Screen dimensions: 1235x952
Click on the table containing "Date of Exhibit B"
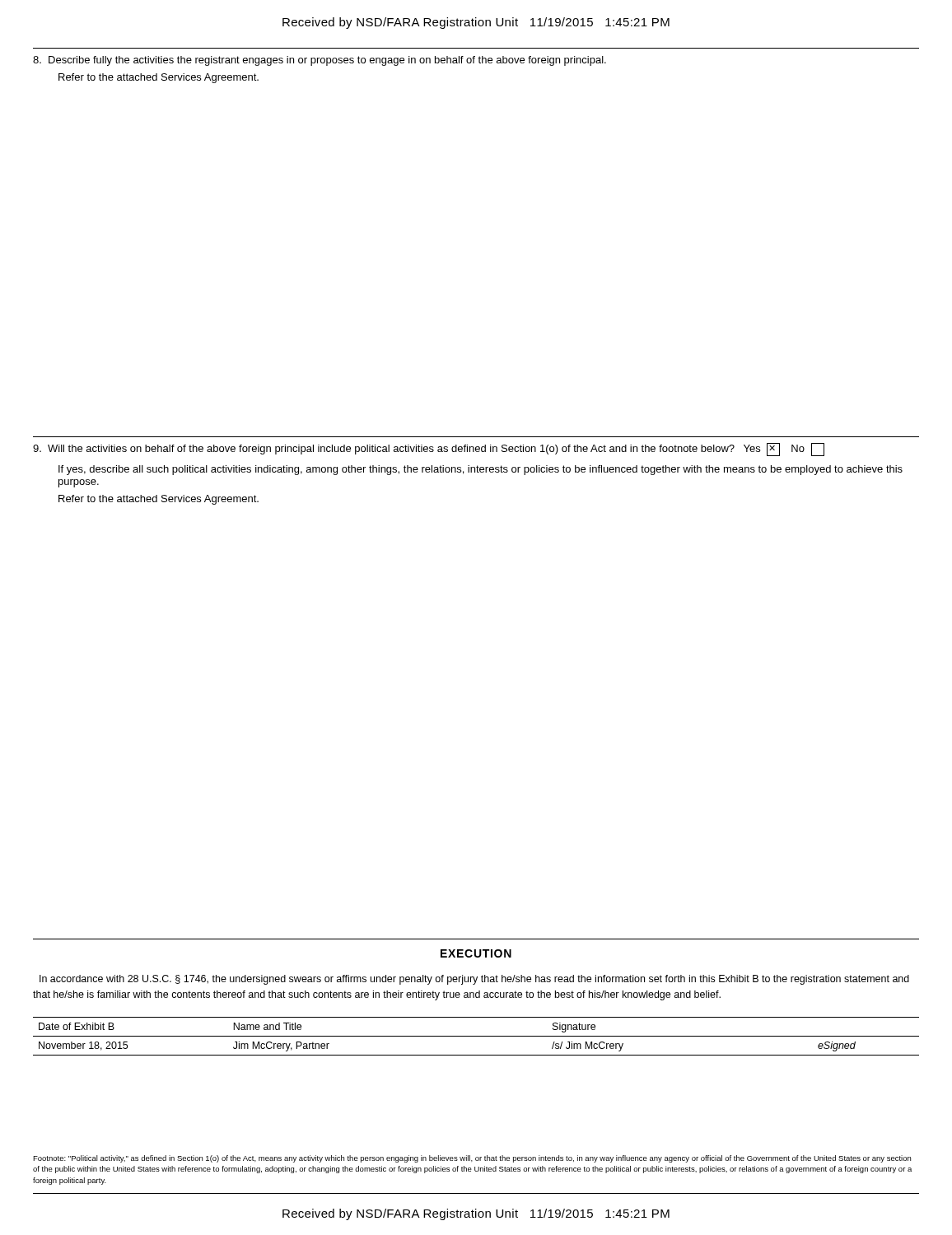pyautogui.click(x=476, y=1036)
